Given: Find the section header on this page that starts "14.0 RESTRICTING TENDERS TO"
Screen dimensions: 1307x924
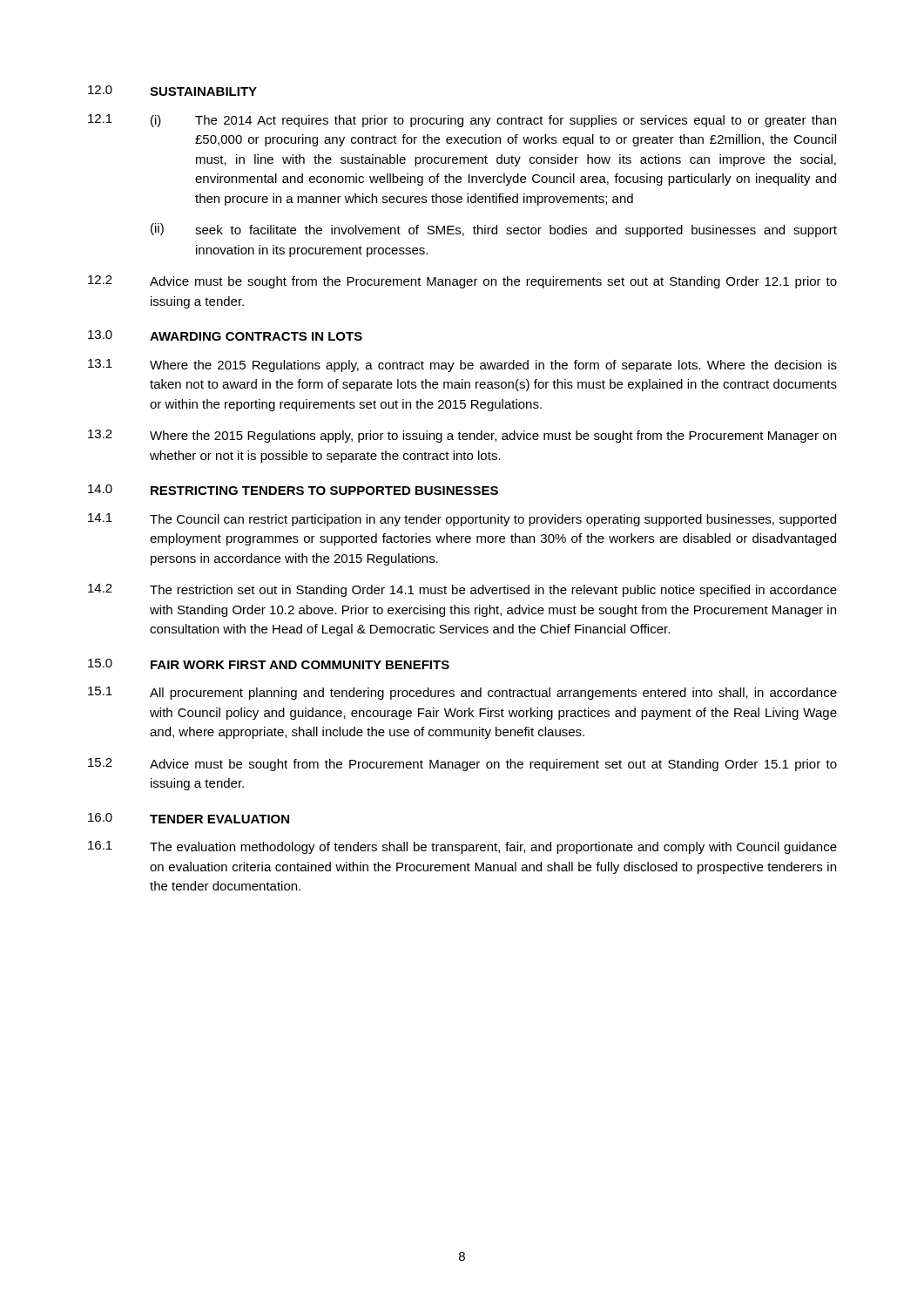Looking at the screenshot, I should pos(462,491).
